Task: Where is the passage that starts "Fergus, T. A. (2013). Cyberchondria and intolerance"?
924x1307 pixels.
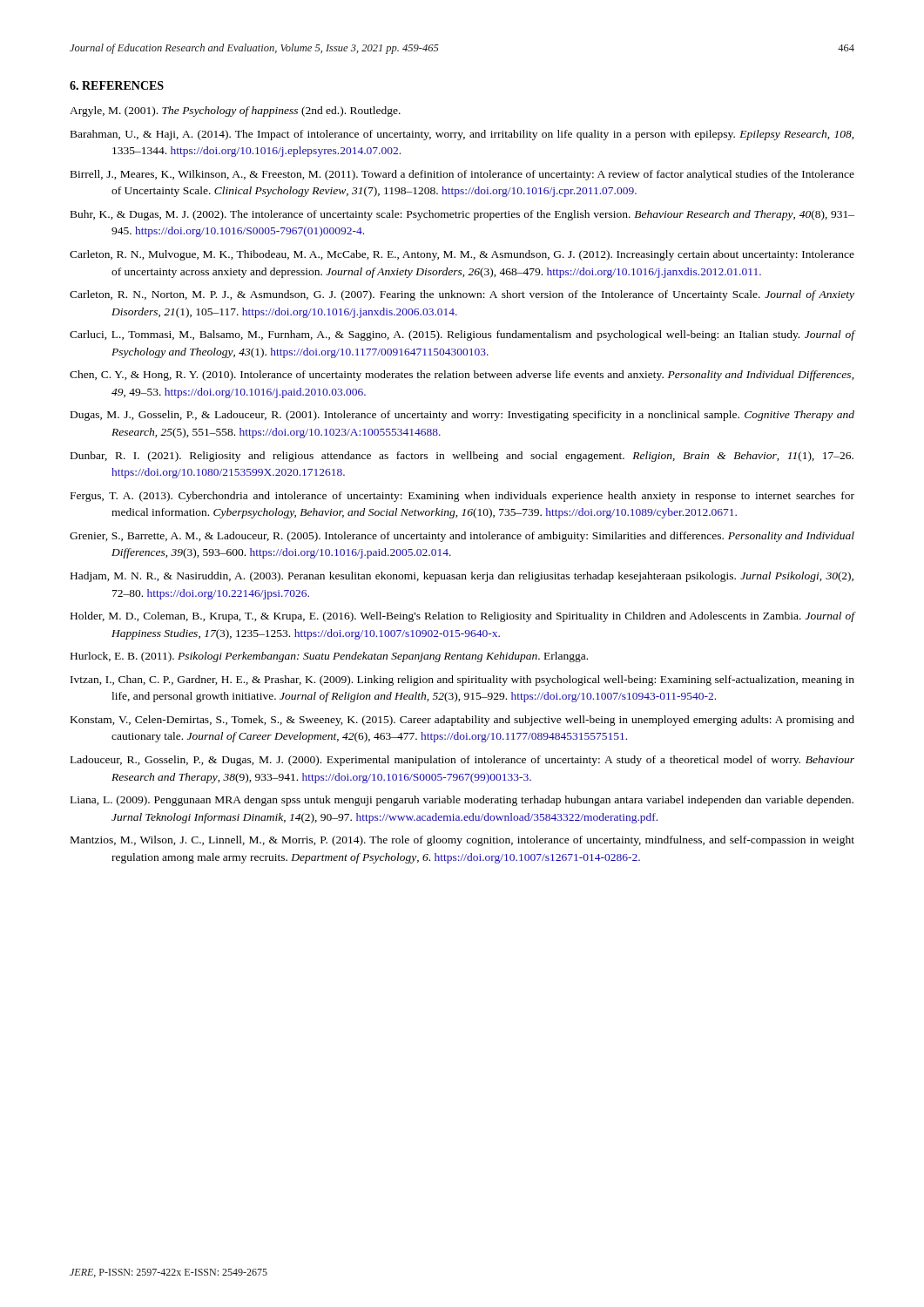Action: pos(462,504)
